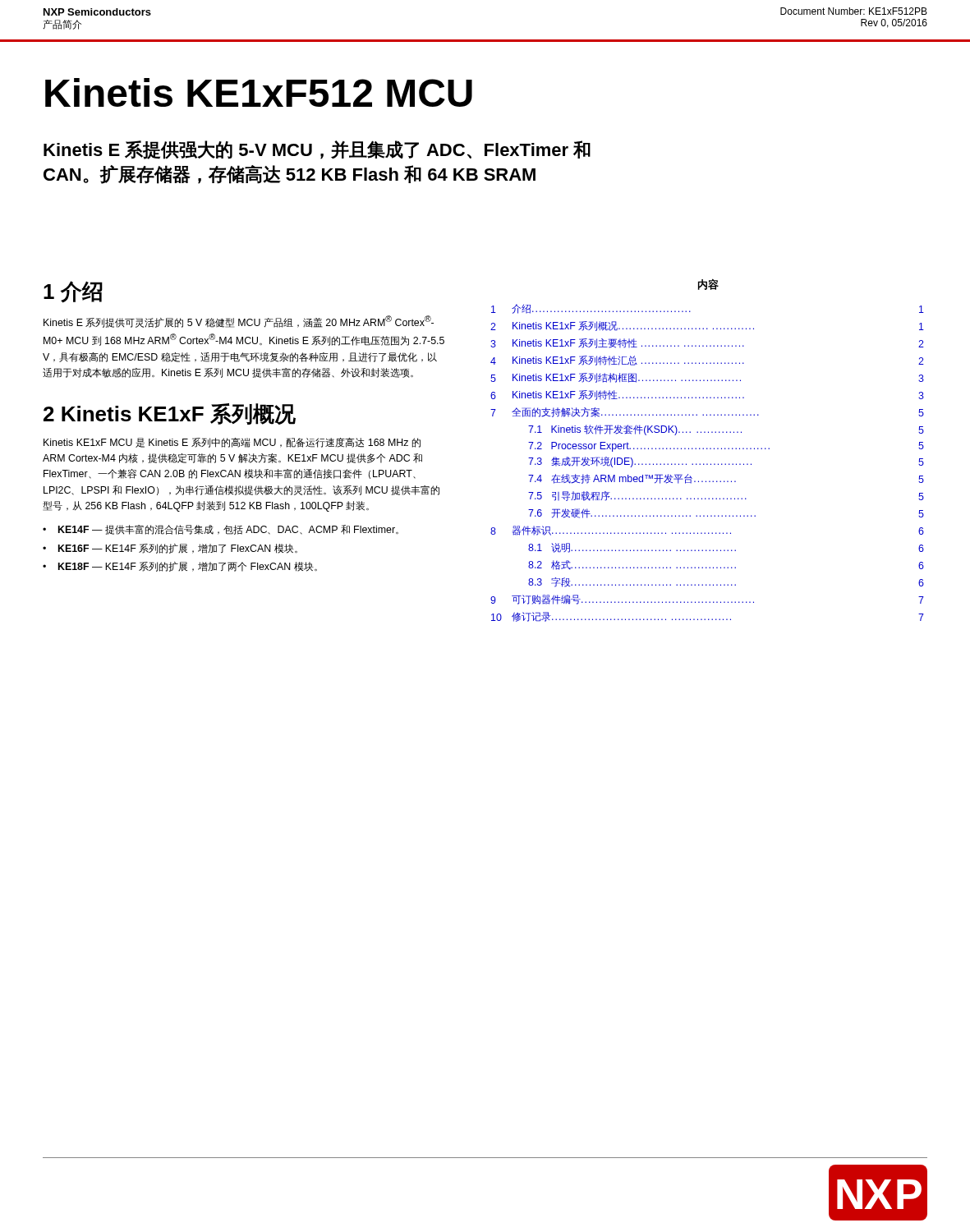Click the passage that begins "Kinetis KE1xF MCU"

241,474
